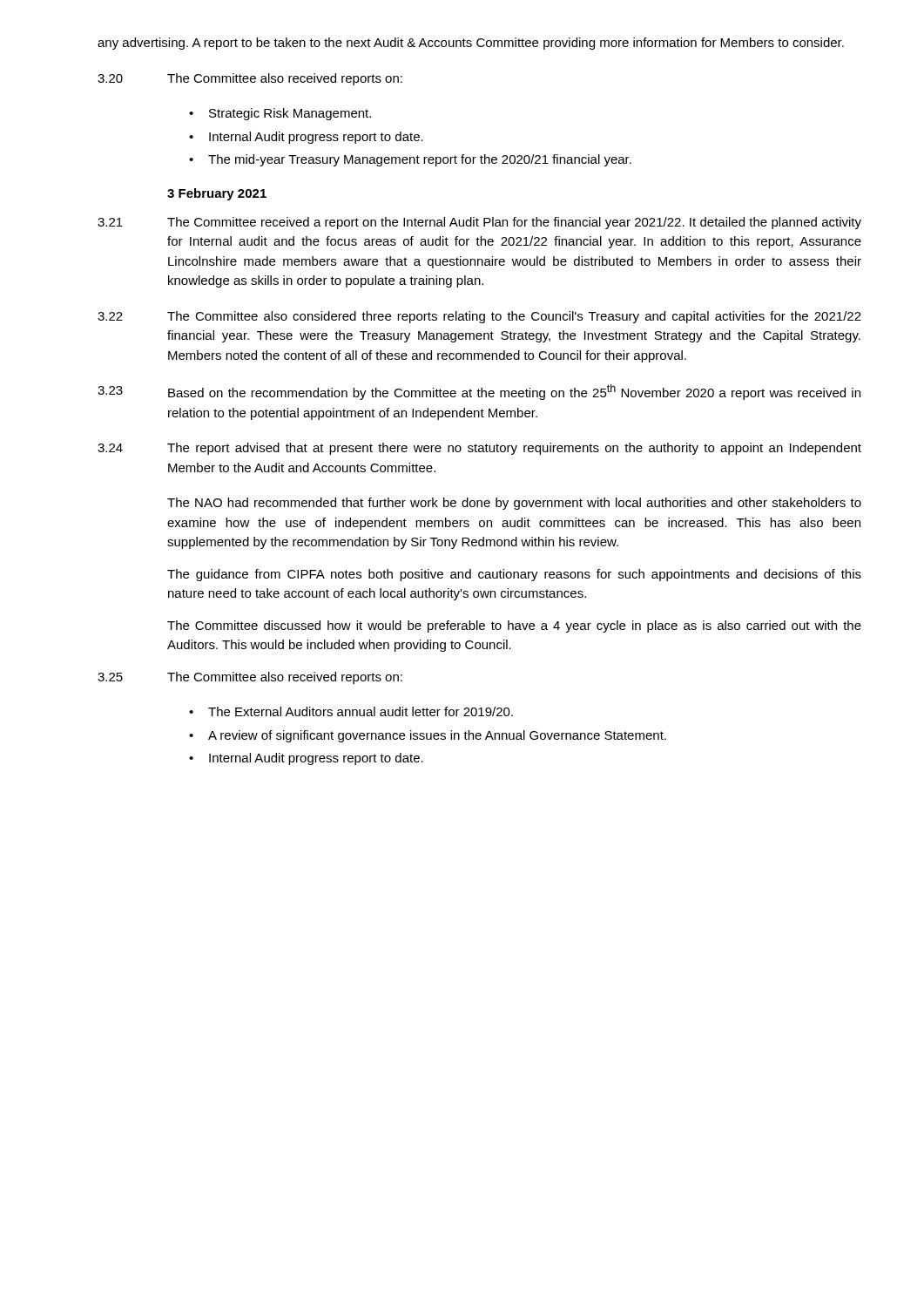
Task: Click on the block starting "21 The Committee received a report on"
Action: click(479, 251)
